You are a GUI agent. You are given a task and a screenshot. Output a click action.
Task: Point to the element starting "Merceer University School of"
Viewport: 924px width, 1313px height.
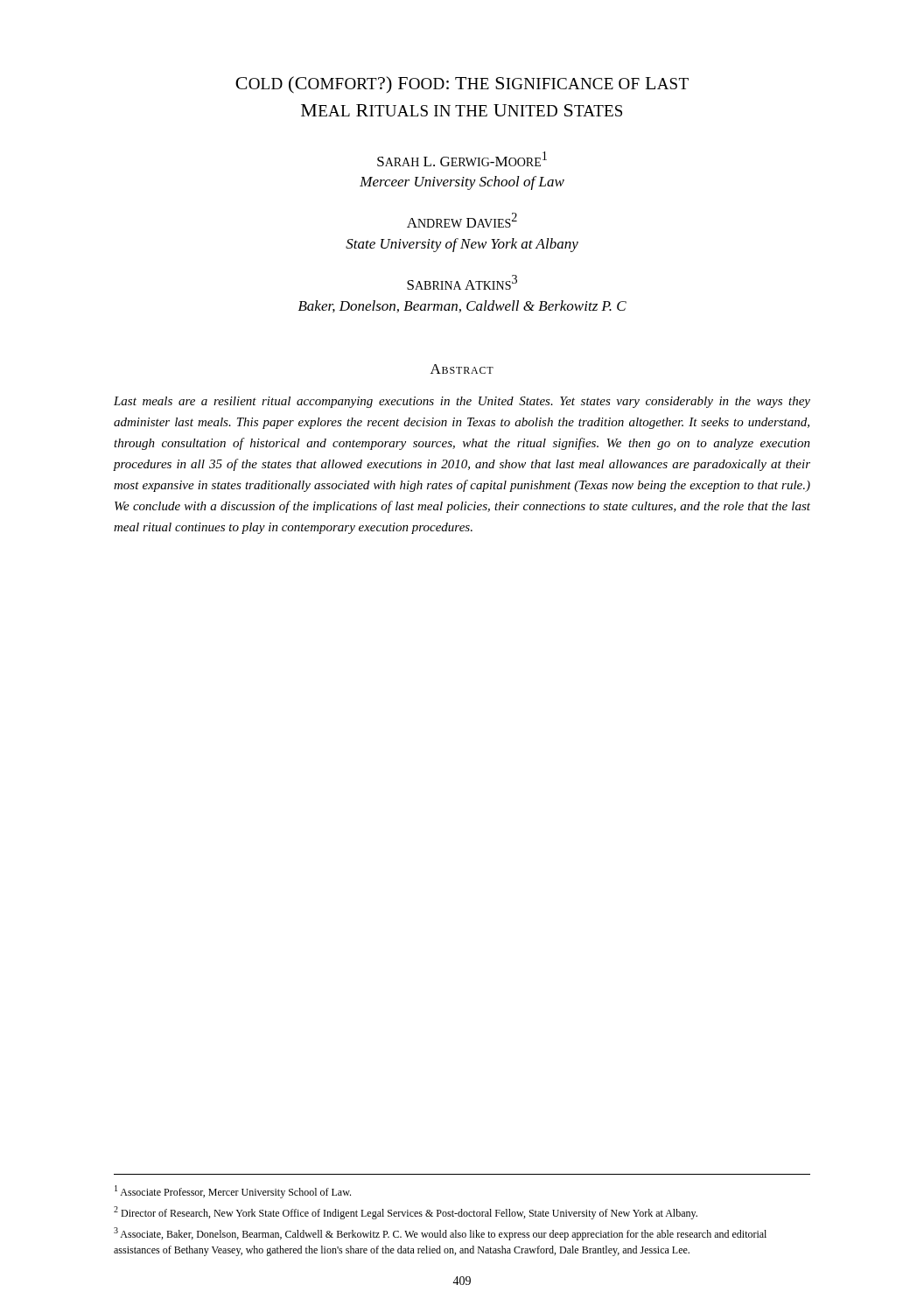tap(462, 182)
